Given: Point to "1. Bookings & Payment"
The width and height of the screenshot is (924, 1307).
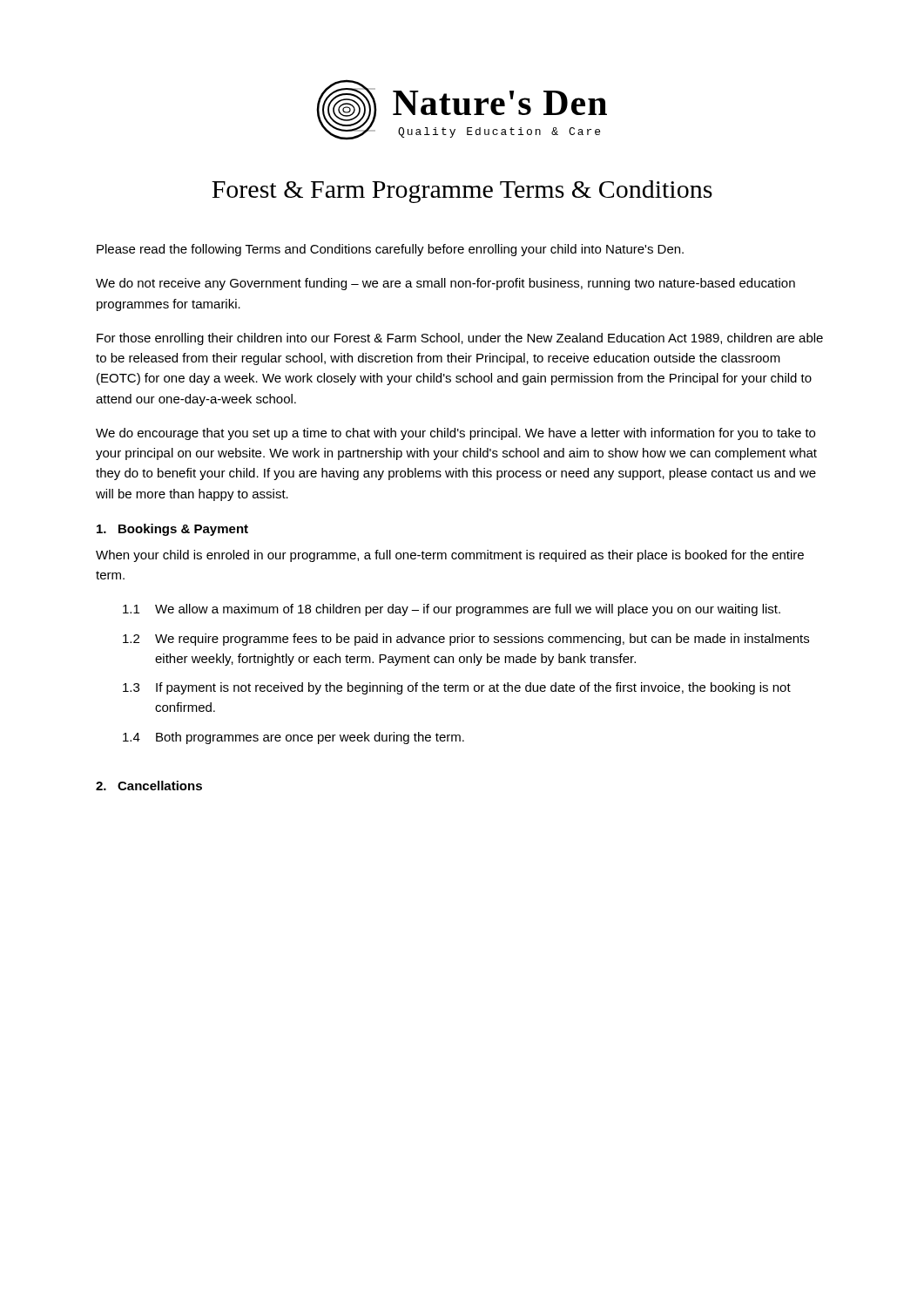Looking at the screenshot, I should coord(172,528).
